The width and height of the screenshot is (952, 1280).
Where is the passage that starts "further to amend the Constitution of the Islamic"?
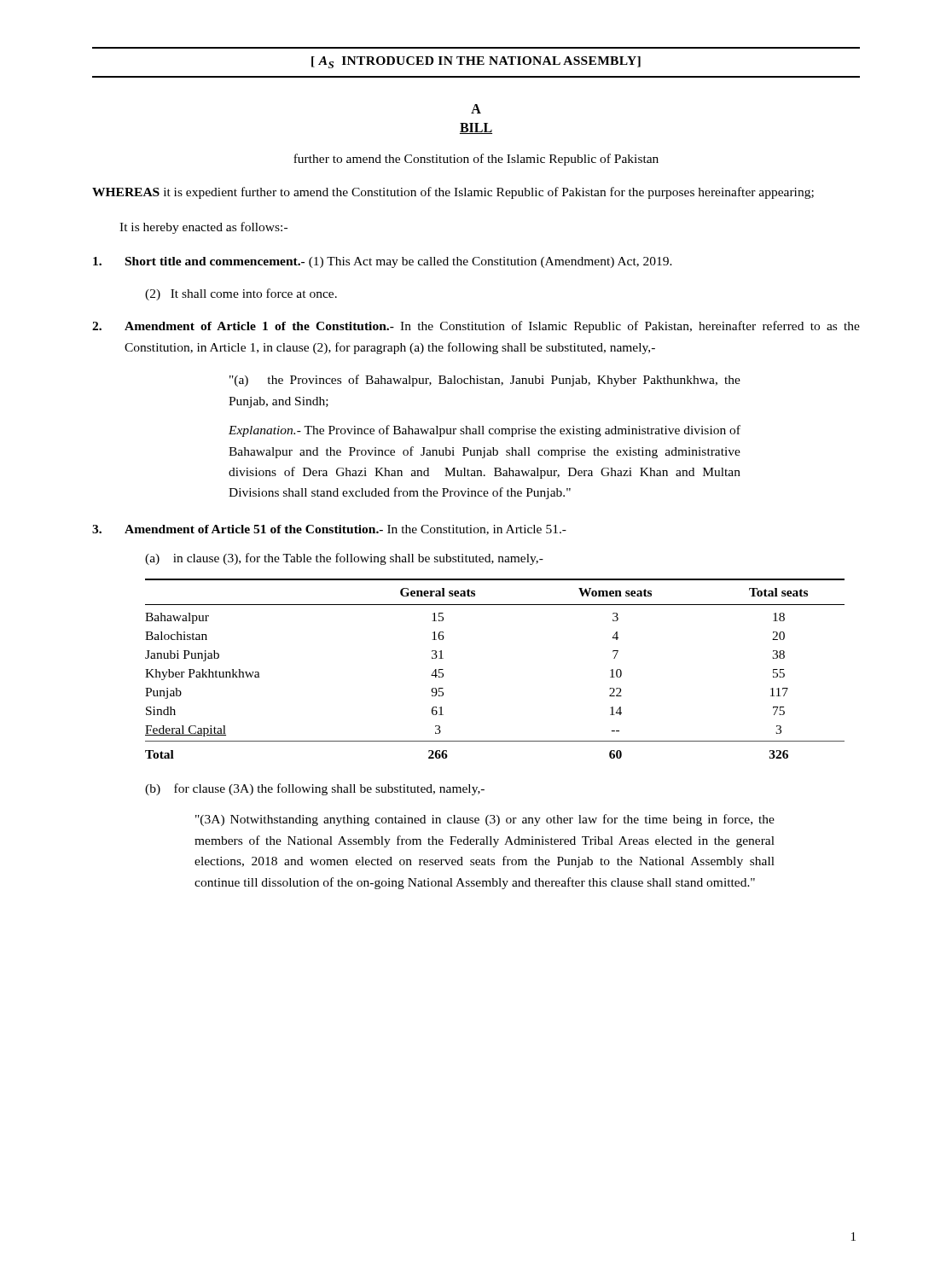click(x=476, y=158)
